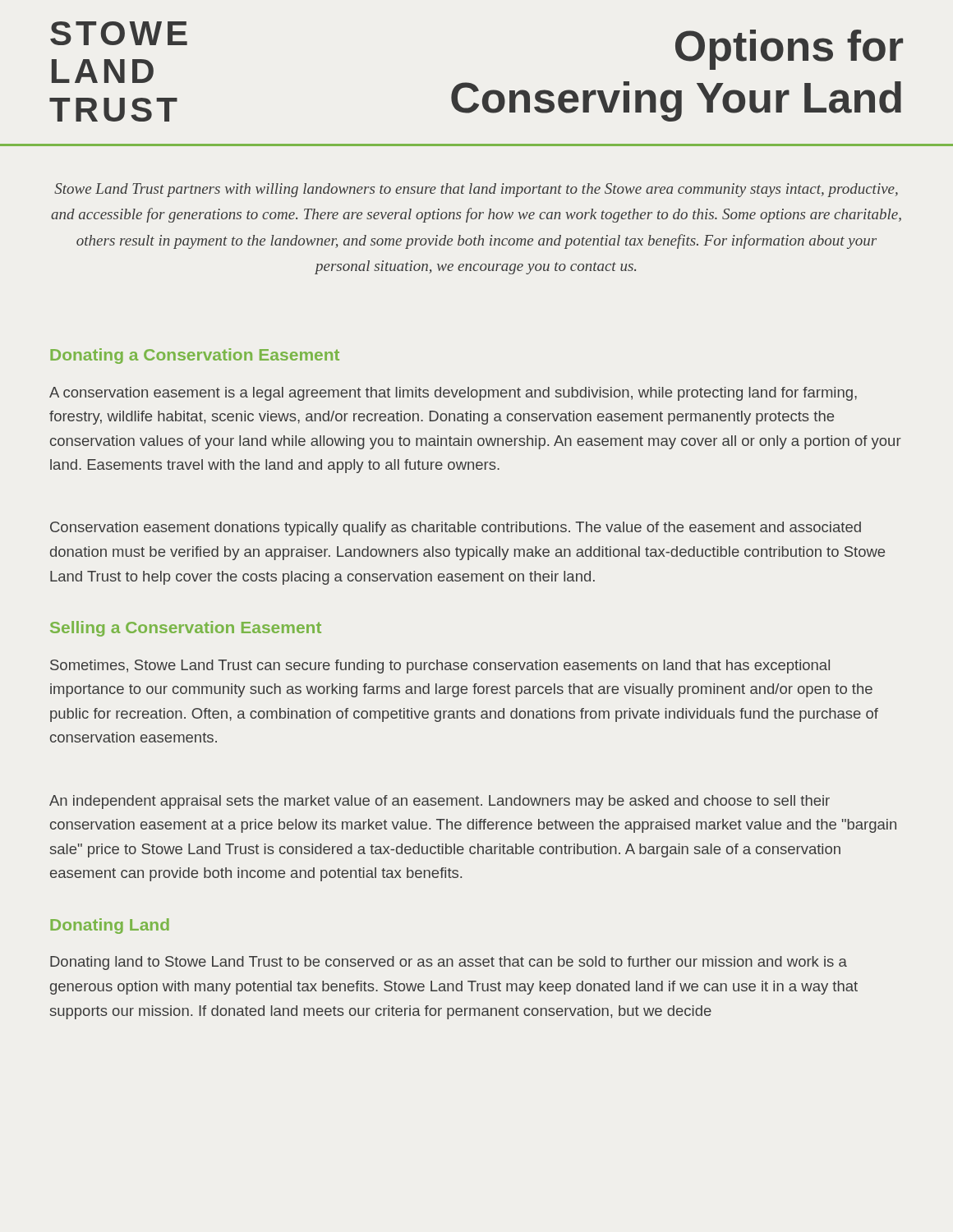Viewport: 953px width, 1232px height.
Task: Select the element starting "Selling a Conservation"
Action: (186, 629)
